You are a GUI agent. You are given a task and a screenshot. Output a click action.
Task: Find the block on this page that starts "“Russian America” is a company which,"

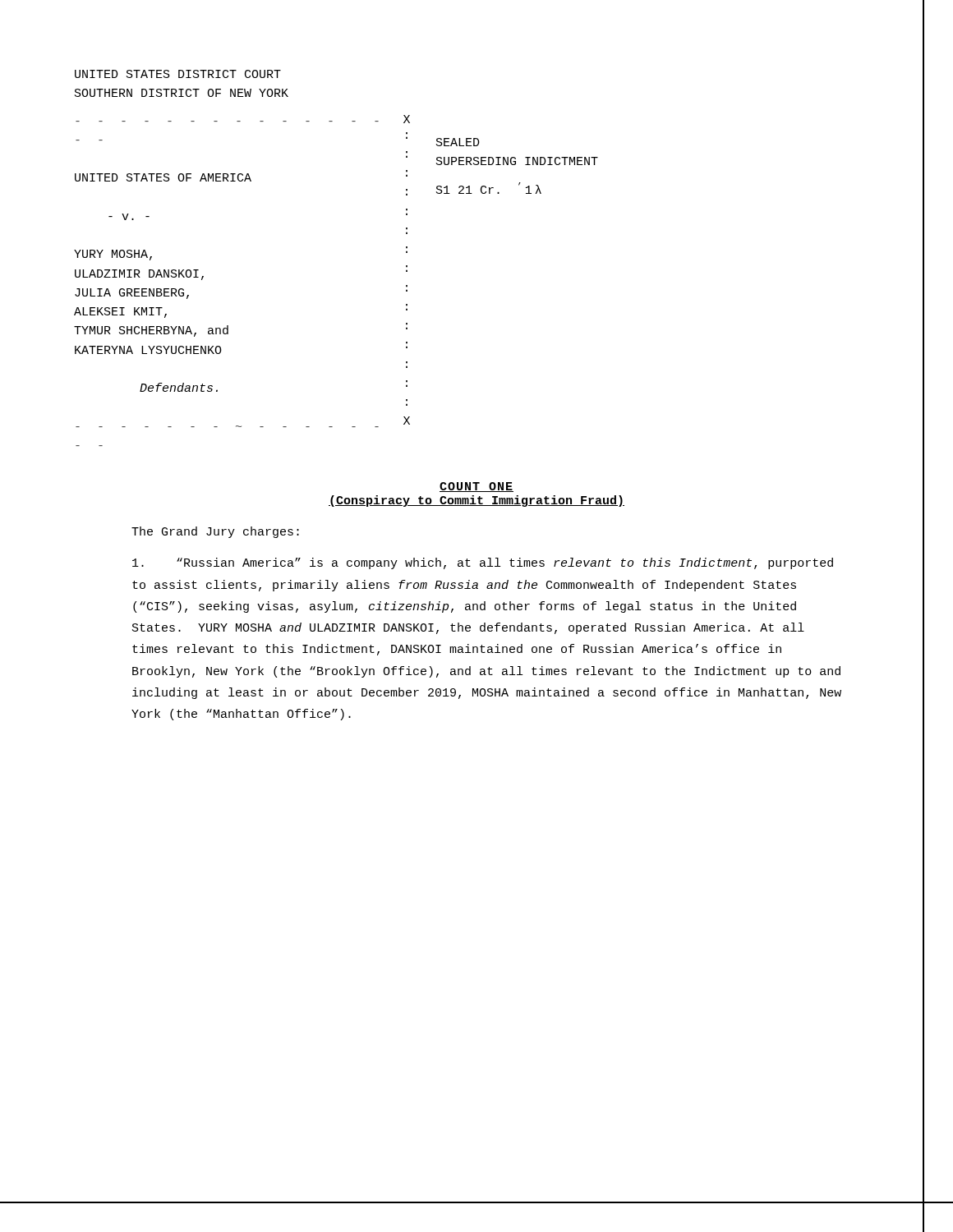[486, 640]
